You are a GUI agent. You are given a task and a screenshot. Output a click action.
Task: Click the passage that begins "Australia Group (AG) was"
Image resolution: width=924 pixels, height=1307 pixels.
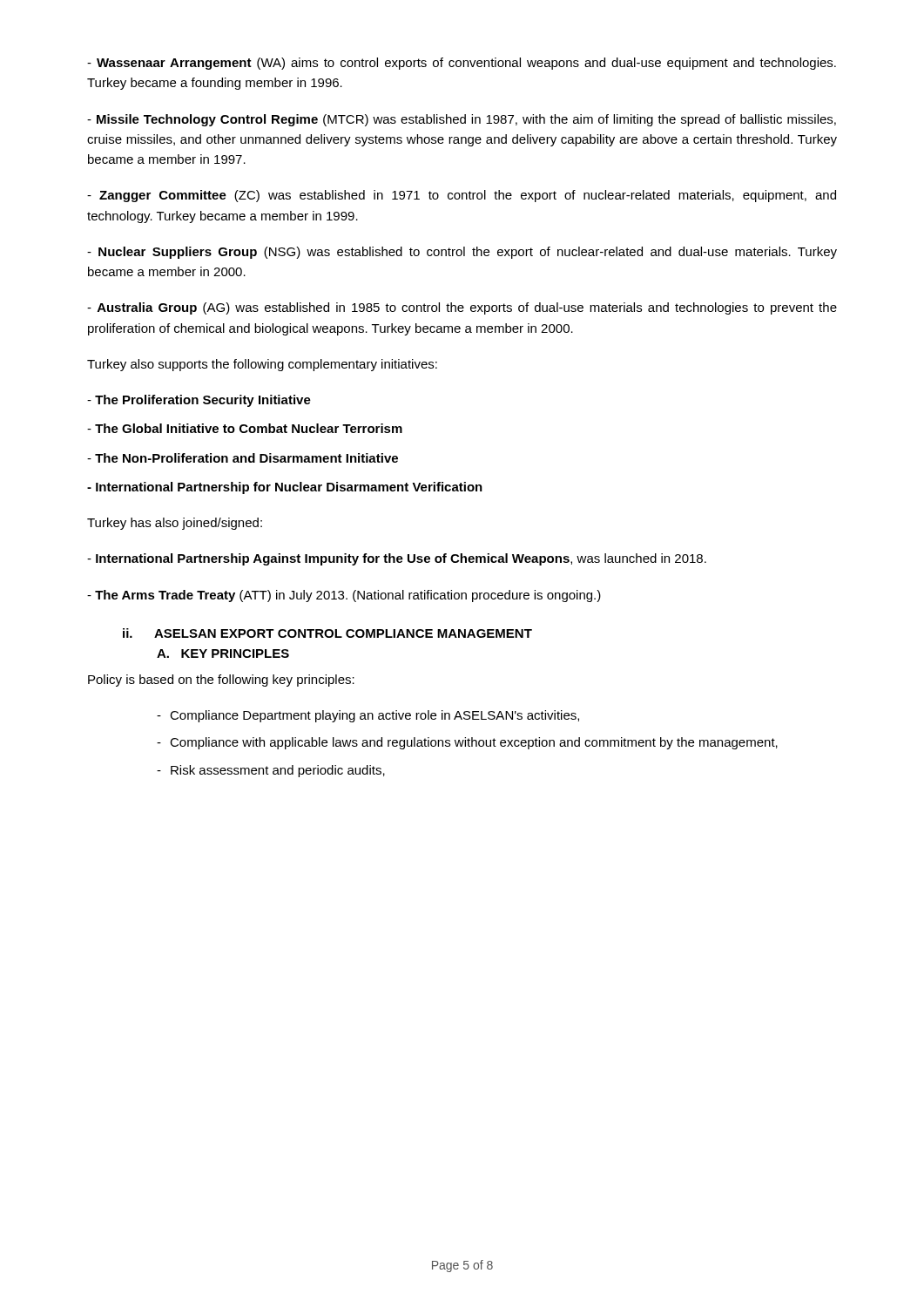click(x=462, y=317)
